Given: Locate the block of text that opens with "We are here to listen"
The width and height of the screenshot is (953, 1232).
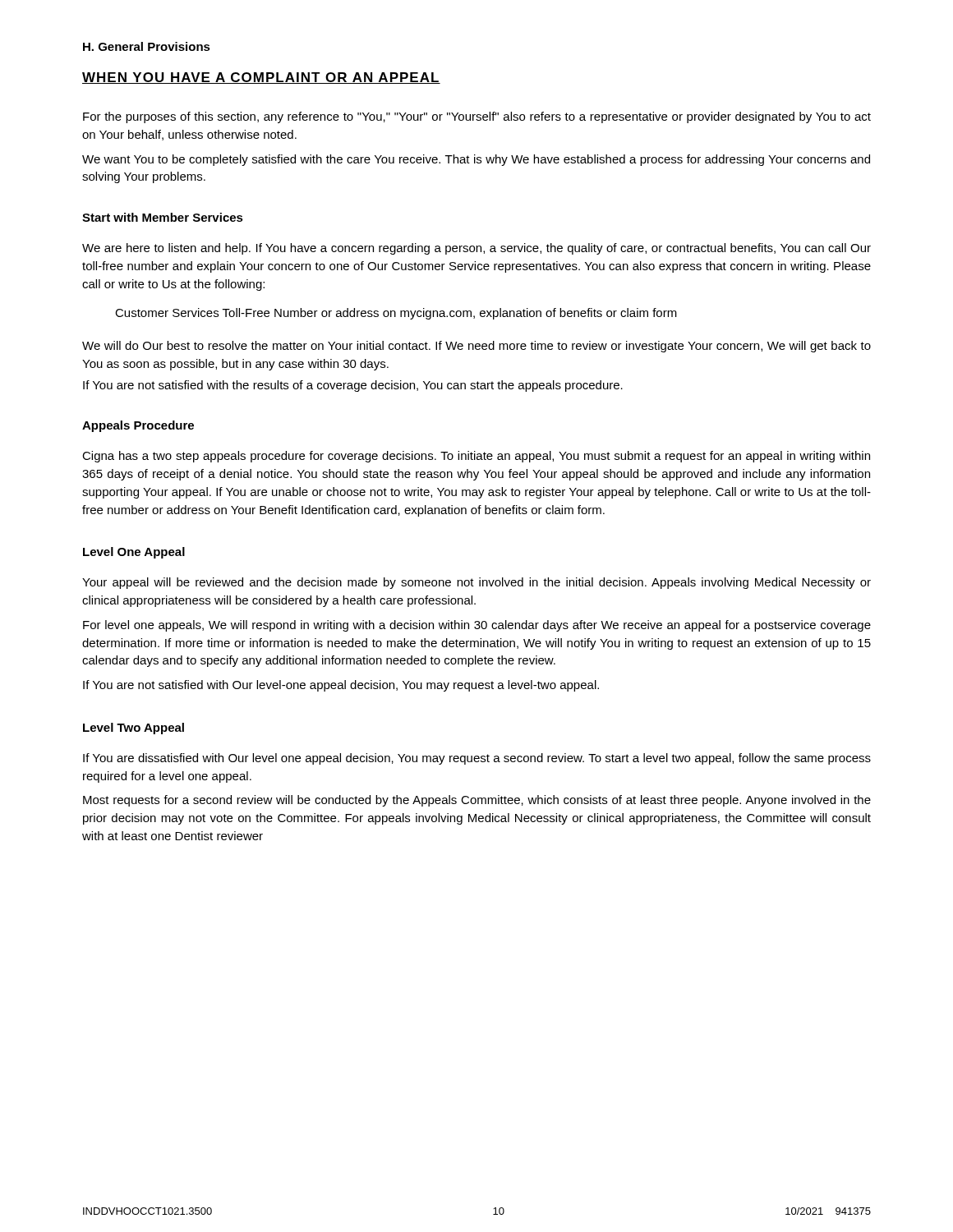Looking at the screenshot, I should [x=476, y=265].
